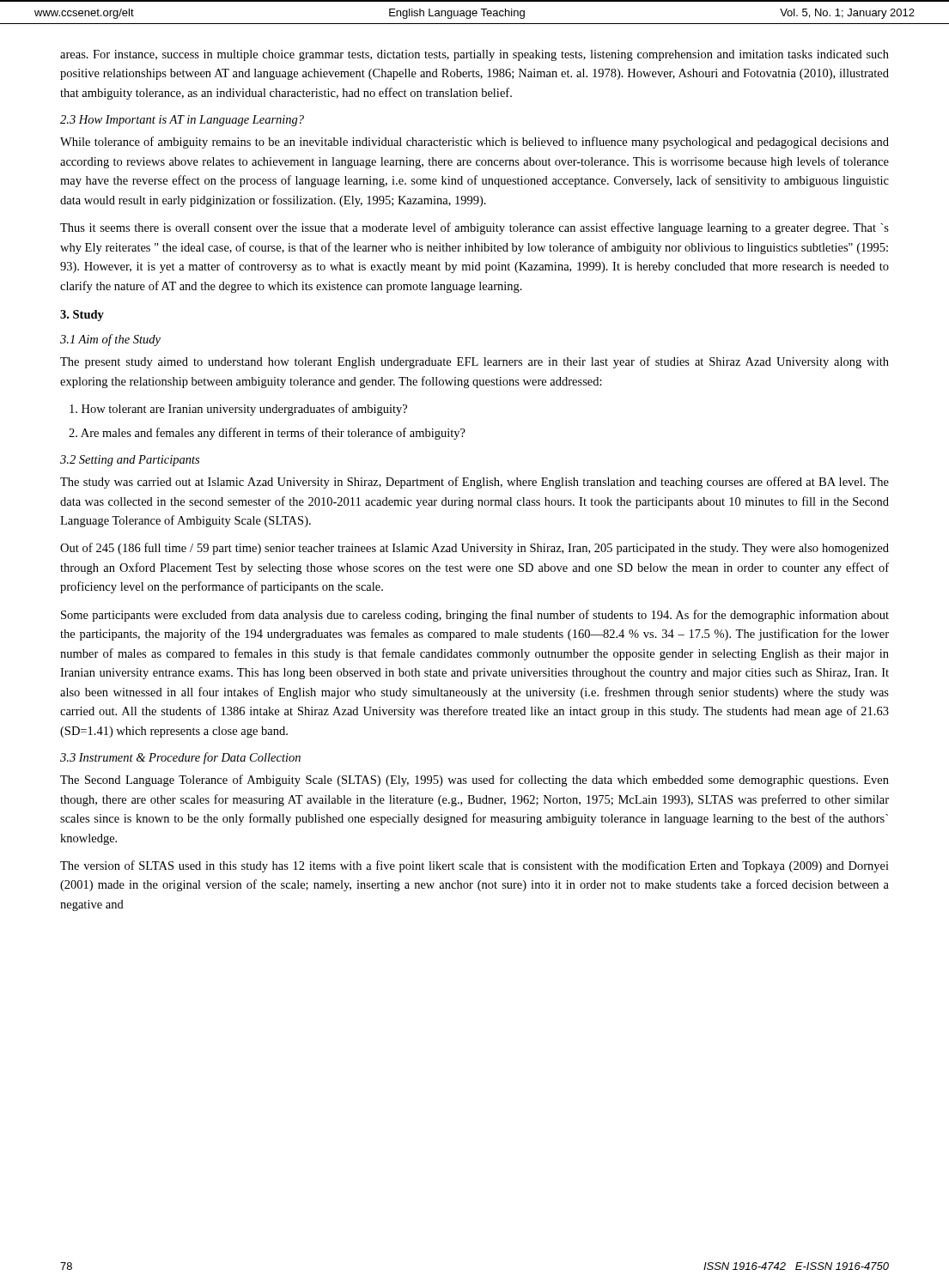
Task: Select the text block that reads "areas. For instance, success in multiple choice"
Action: (x=474, y=73)
